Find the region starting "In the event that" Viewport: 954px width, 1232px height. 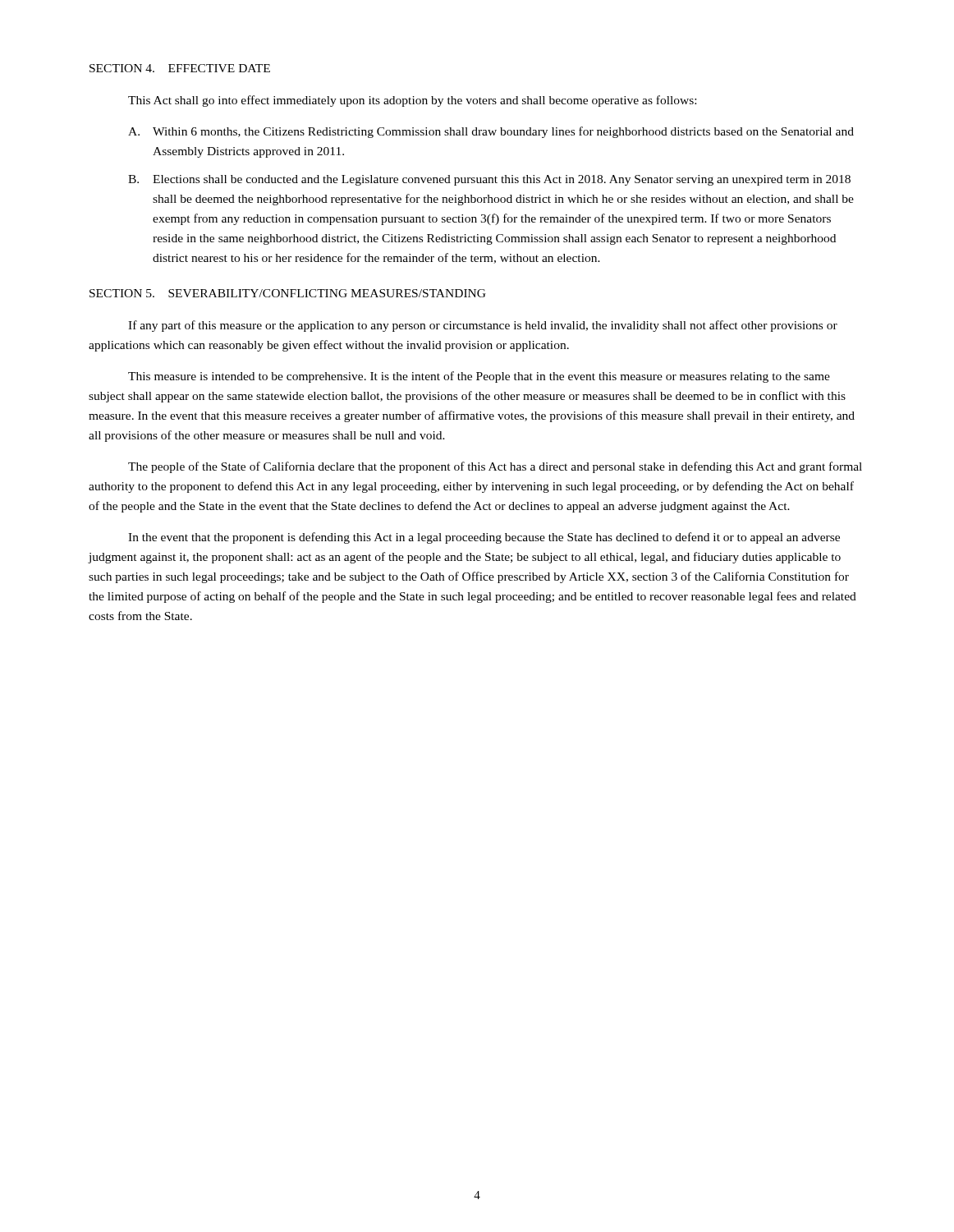coord(472,576)
